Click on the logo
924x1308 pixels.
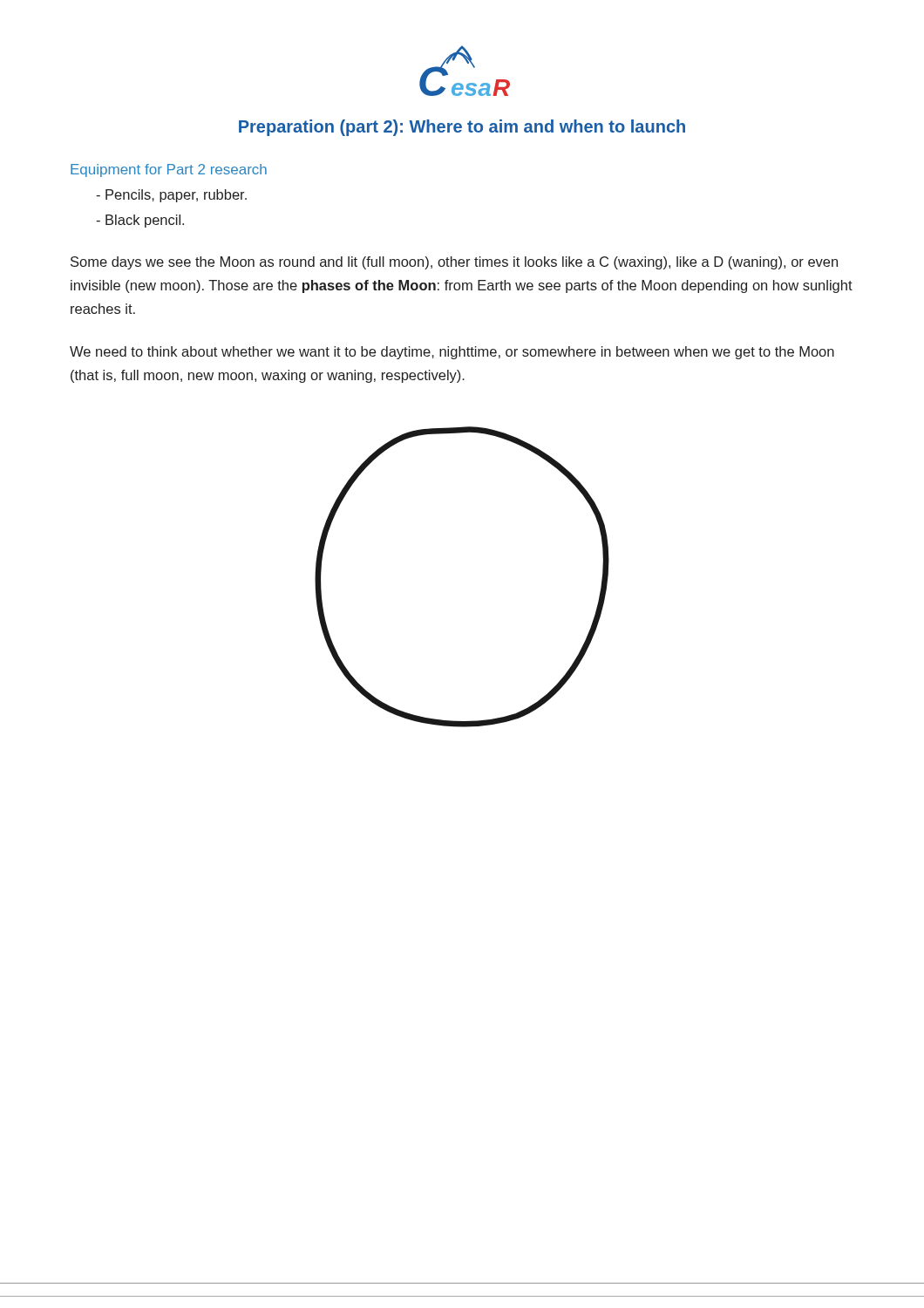click(x=462, y=72)
